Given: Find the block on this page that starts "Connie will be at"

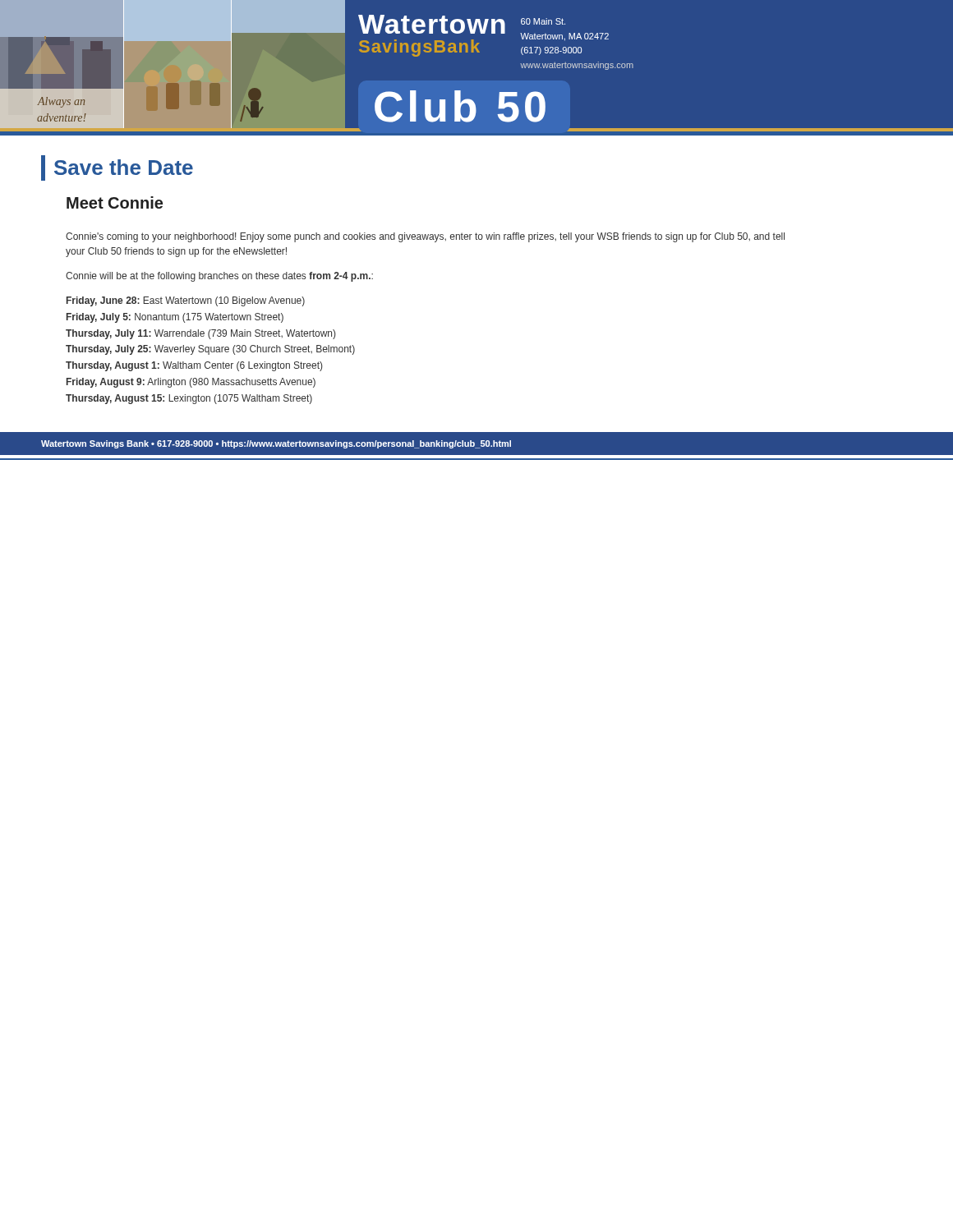Looking at the screenshot, I should pos(220,276).
